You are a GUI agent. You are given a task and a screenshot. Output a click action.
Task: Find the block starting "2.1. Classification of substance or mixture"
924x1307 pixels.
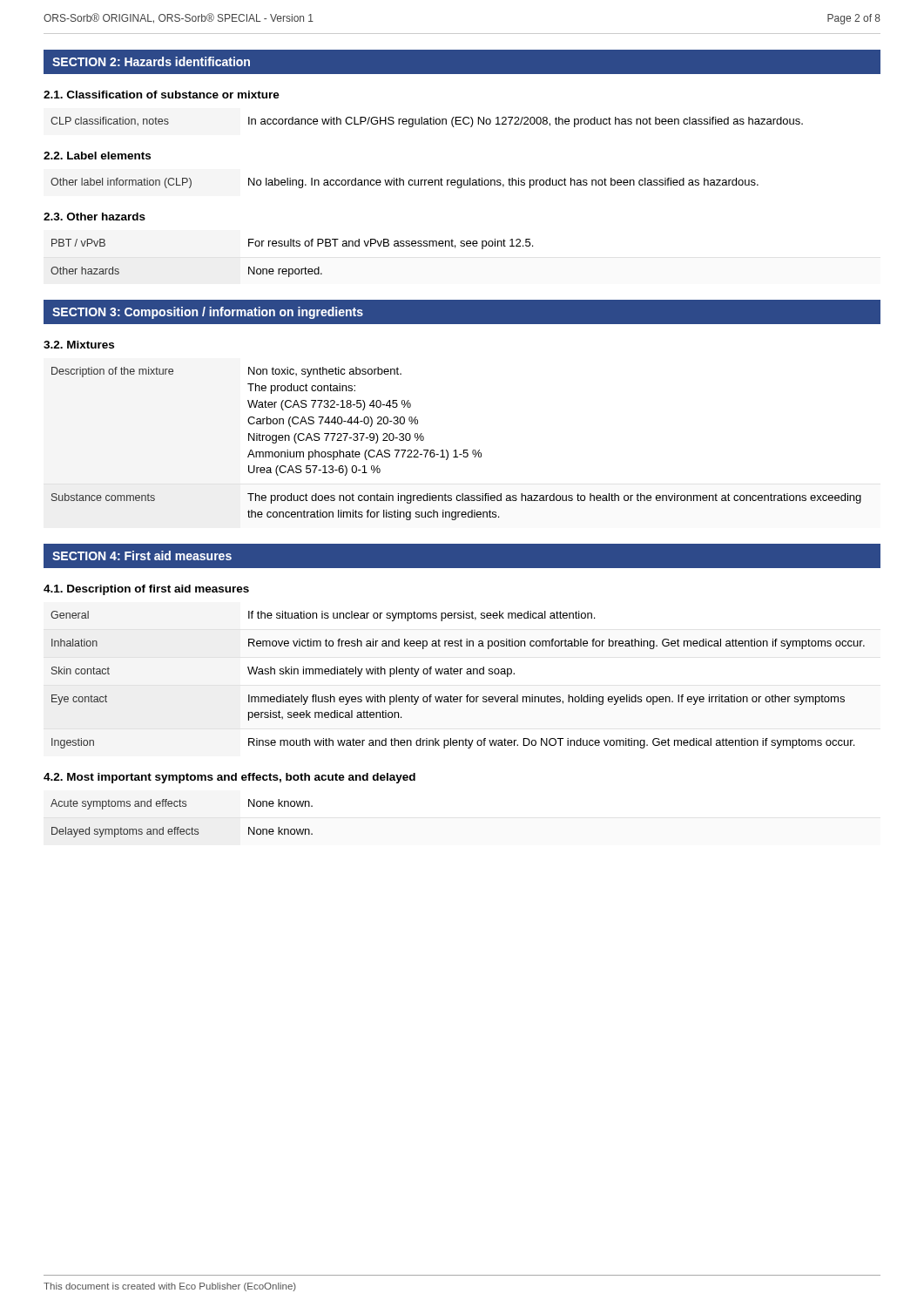click(x=161, y=94)
